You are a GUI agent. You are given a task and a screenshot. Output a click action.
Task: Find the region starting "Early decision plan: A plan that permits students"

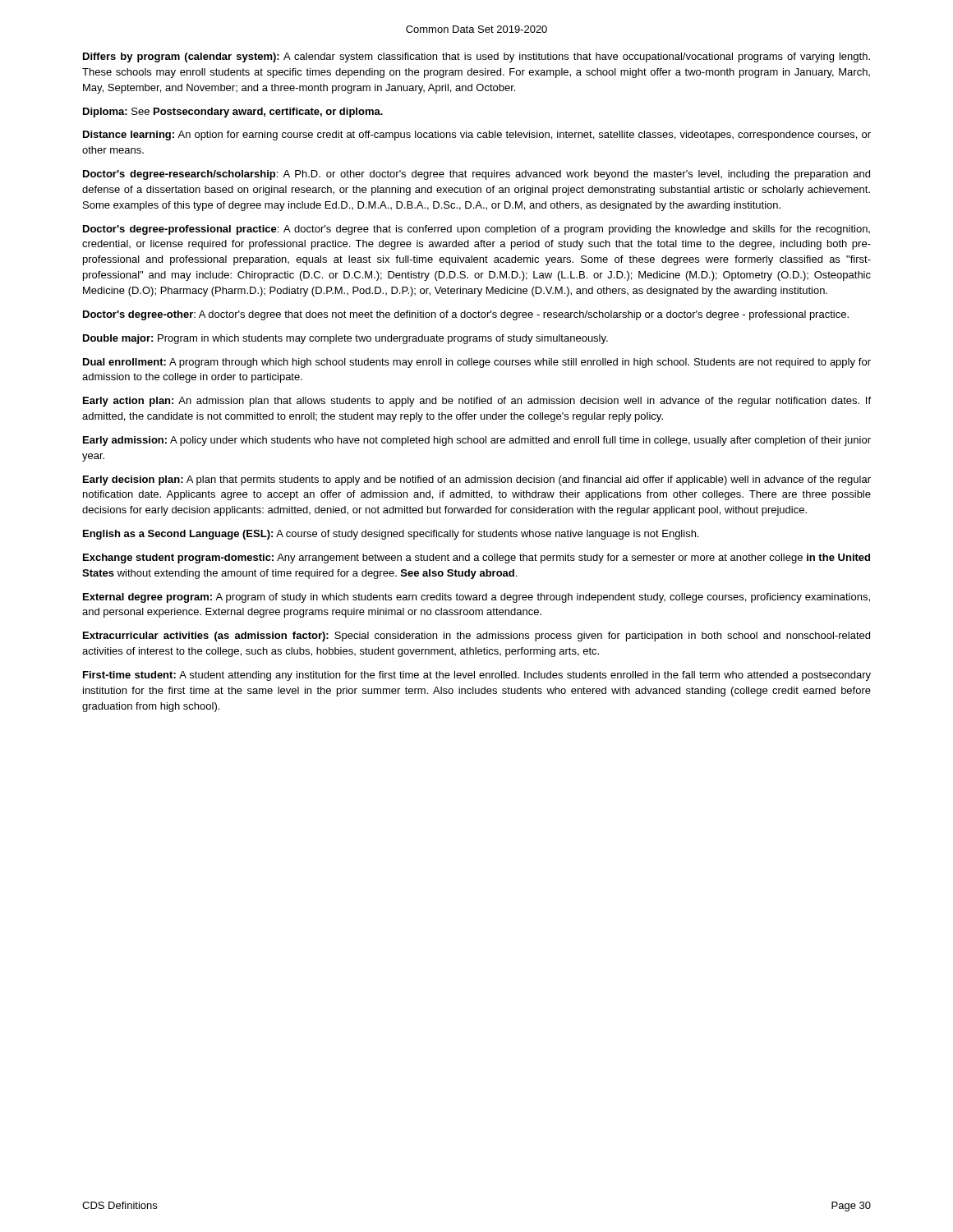coord(476,494)
